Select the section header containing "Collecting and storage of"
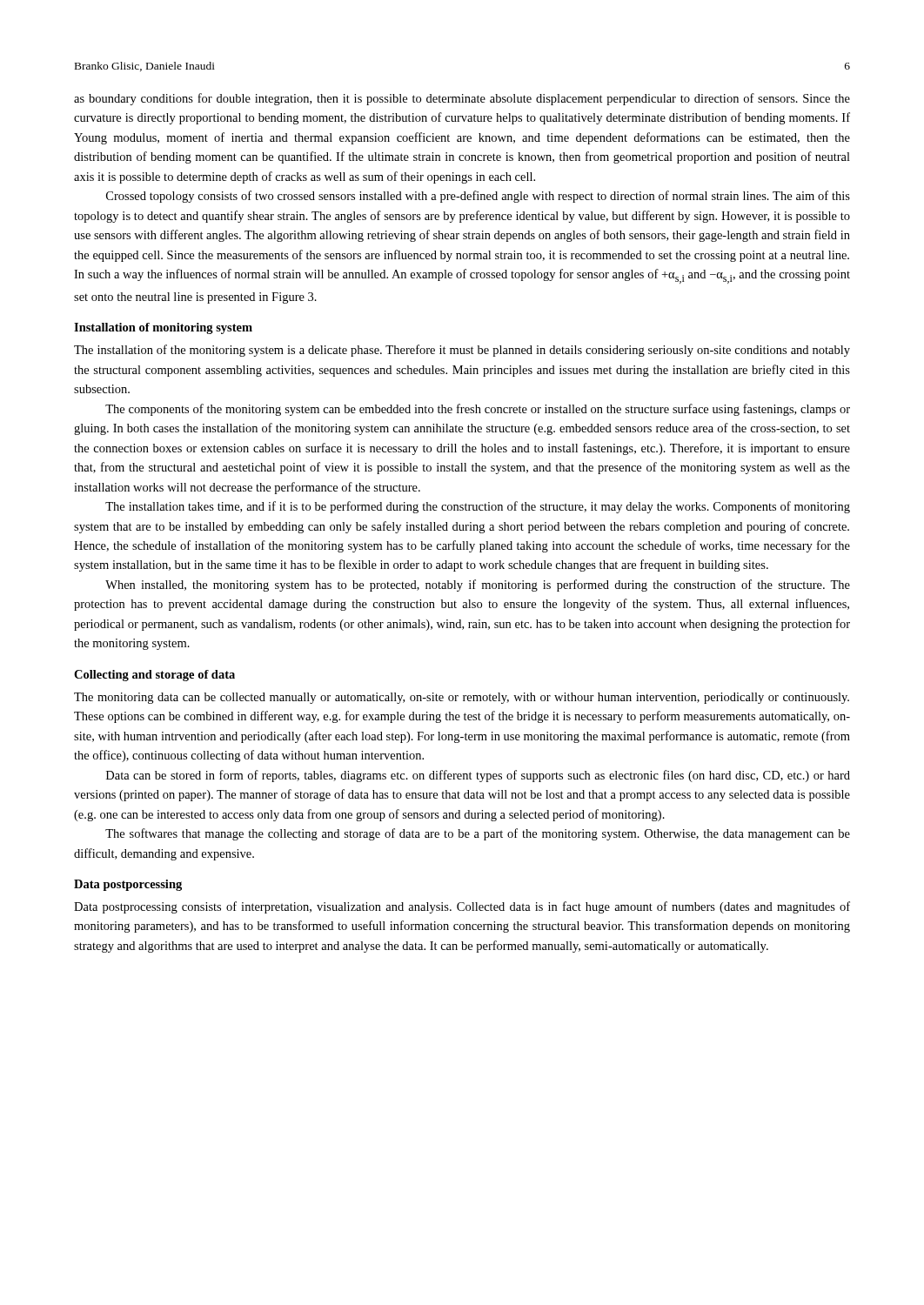Screen dimensions: 1305x924 point(155,674)
